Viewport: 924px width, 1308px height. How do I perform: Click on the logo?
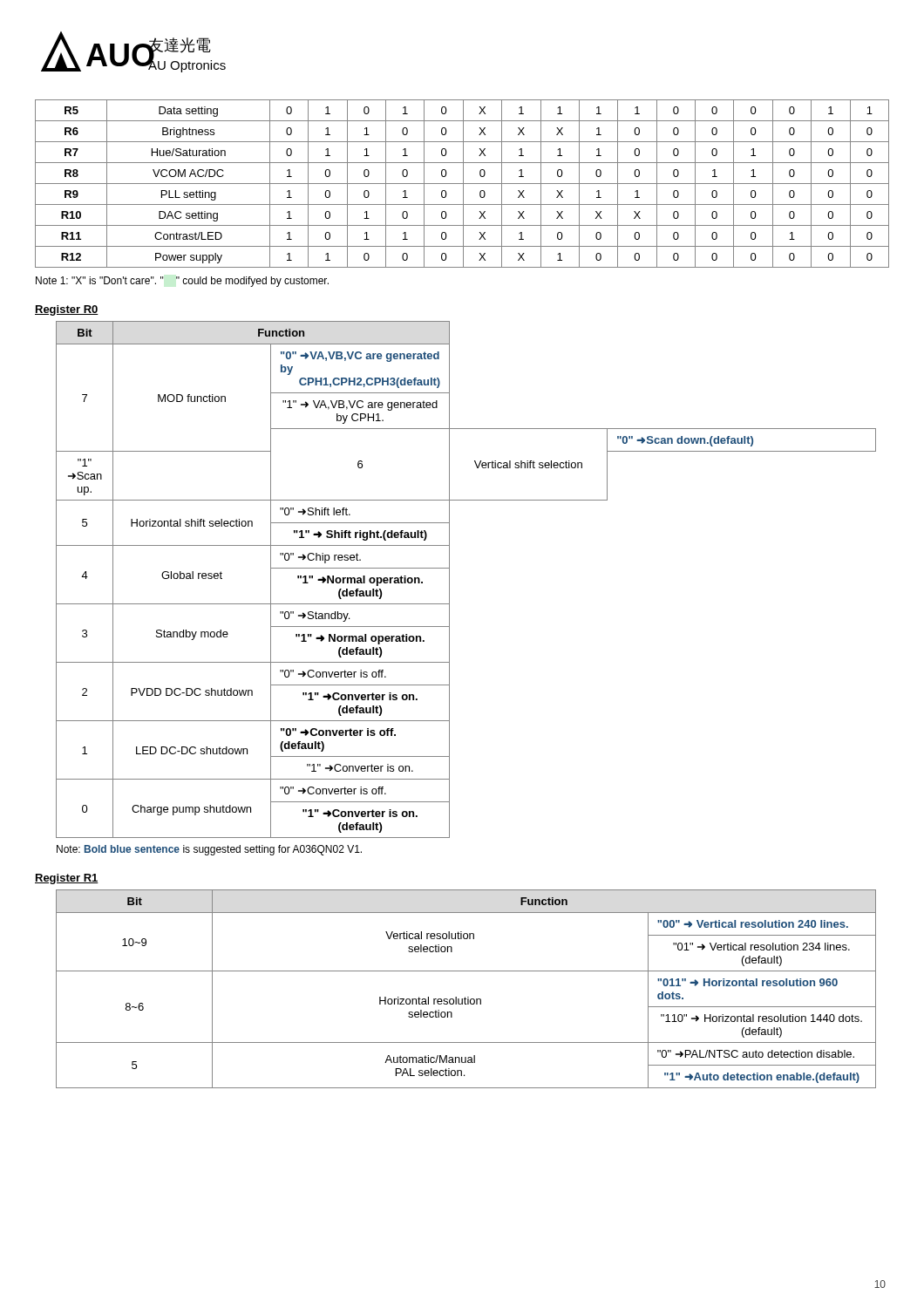[462, 52]
